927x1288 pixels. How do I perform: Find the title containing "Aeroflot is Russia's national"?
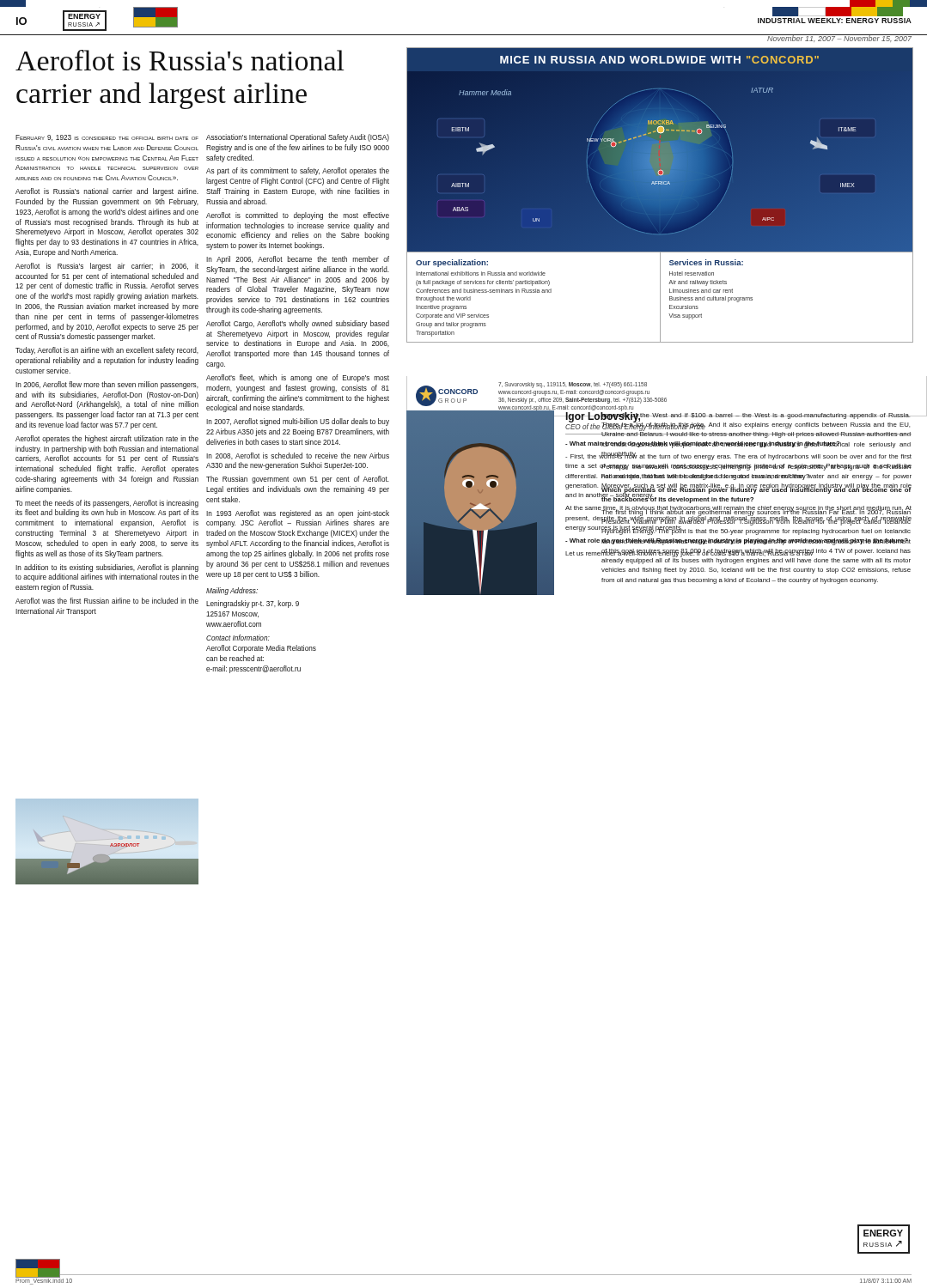(x=204, y=77)
